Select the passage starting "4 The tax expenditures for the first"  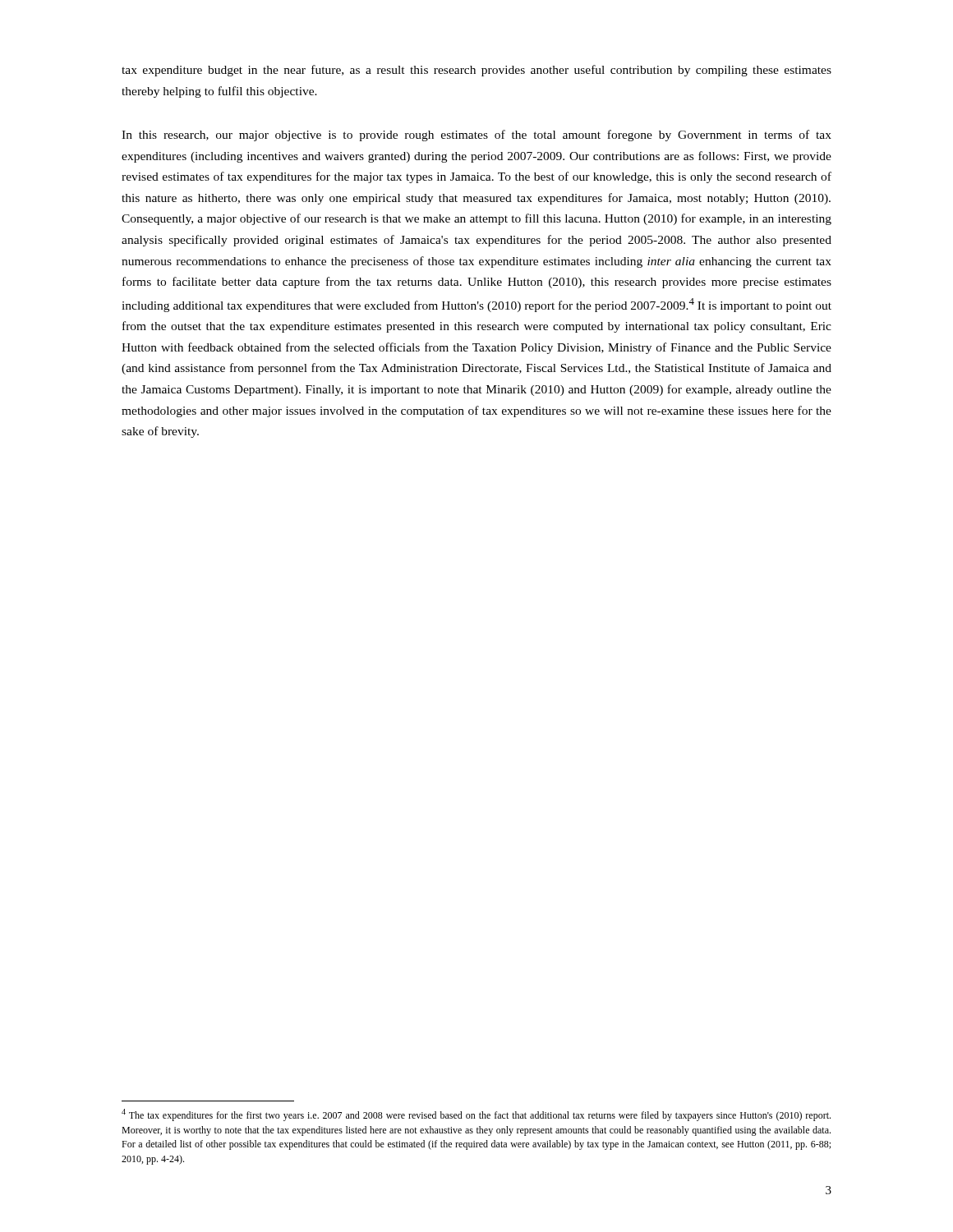coord(476,1136)
